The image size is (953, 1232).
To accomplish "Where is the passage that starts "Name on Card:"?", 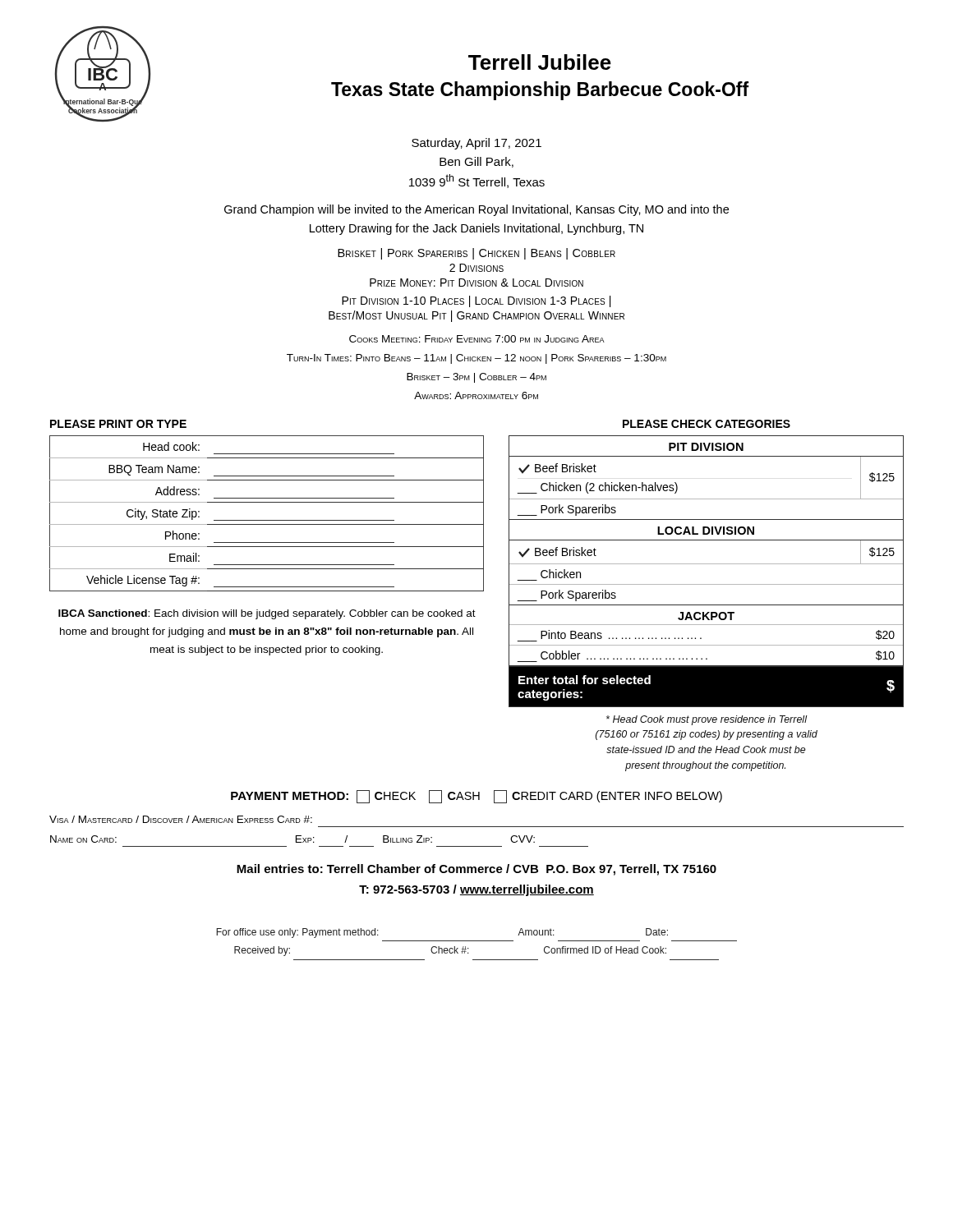I will [x=319, y=840].
